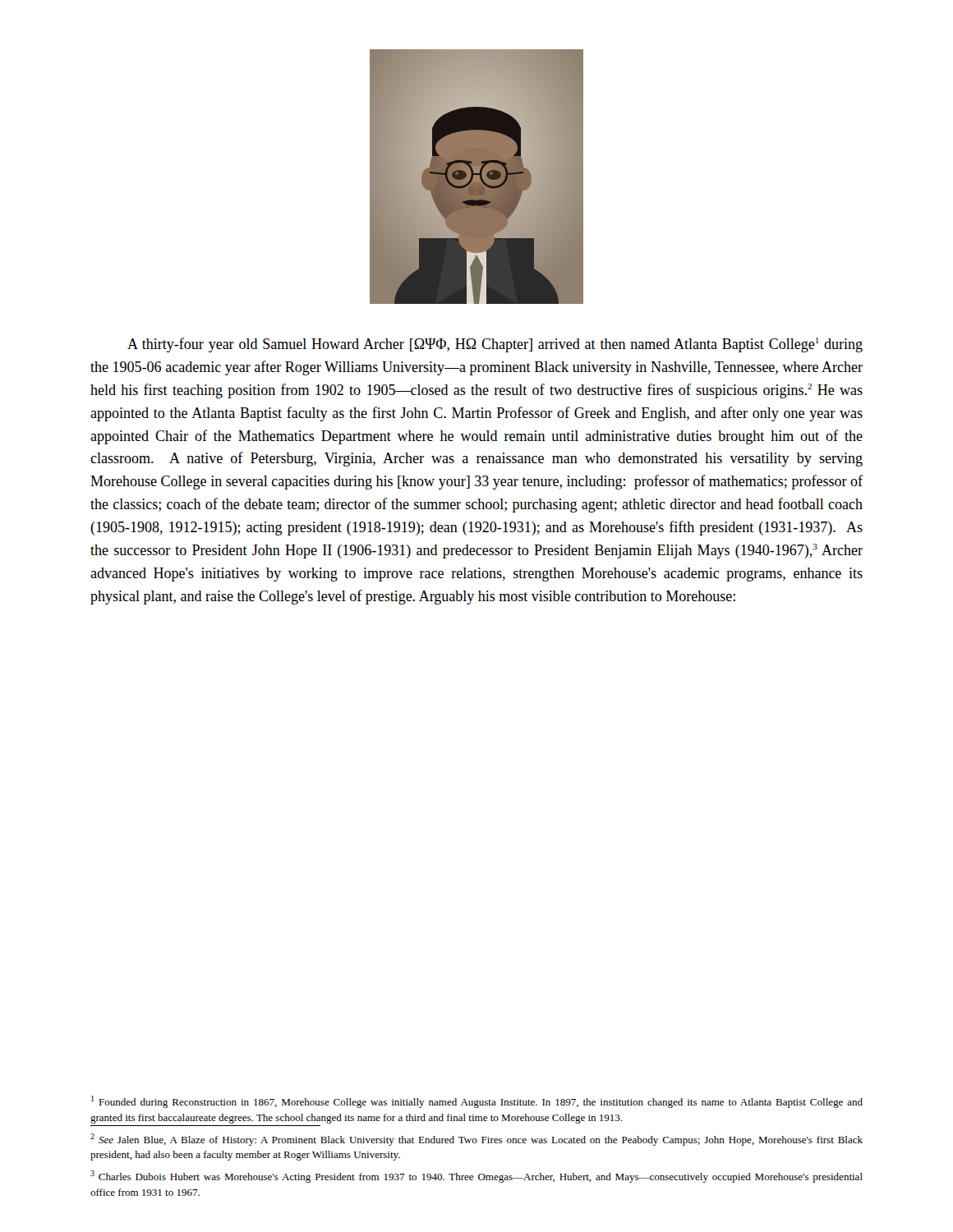Viewport: 953px width, 1232px height.
Task: Find the text block containing "A thirty-four year old Samuel"
Action: click(476, 471)
